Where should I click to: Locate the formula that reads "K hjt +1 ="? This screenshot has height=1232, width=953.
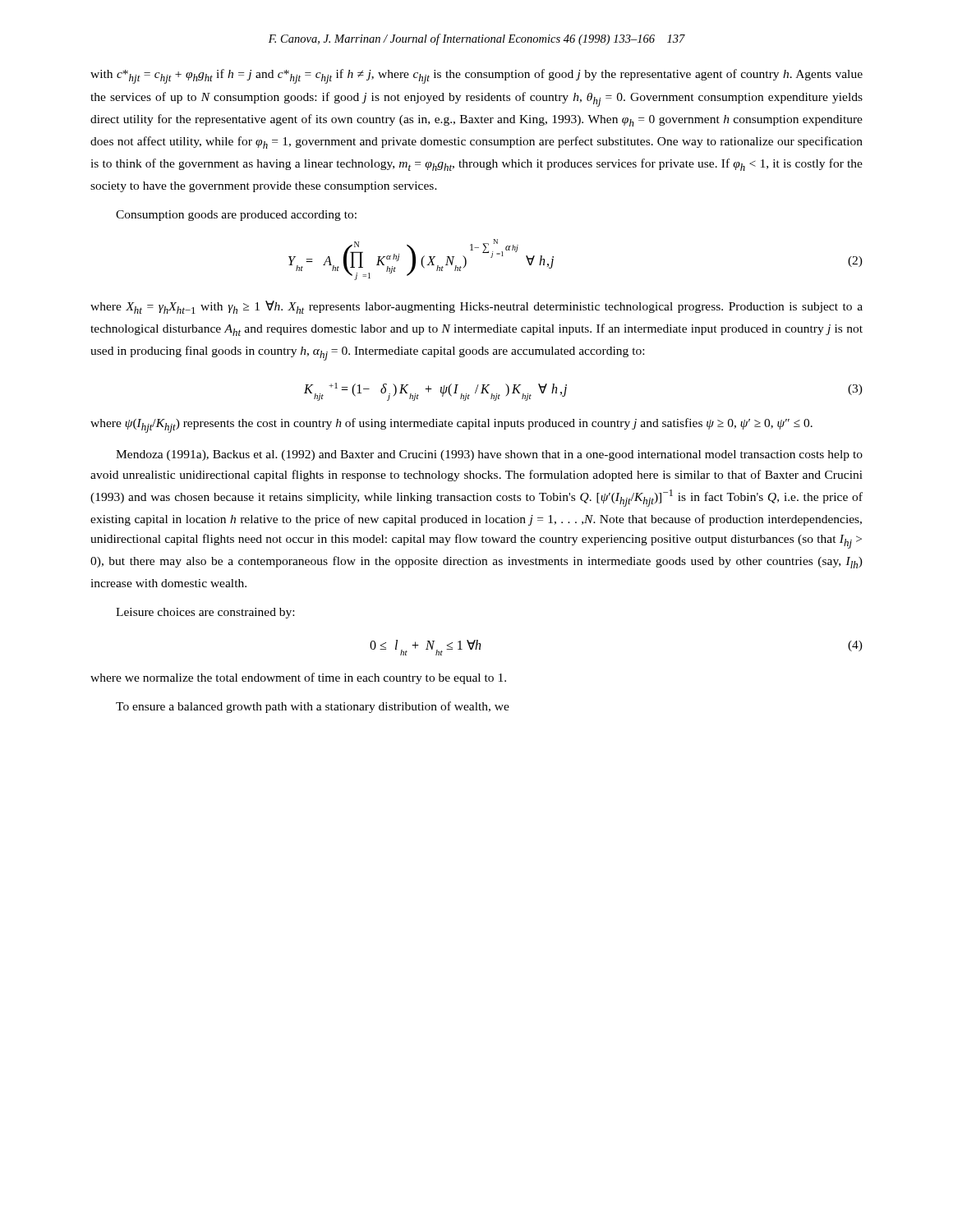pos(476,389)
